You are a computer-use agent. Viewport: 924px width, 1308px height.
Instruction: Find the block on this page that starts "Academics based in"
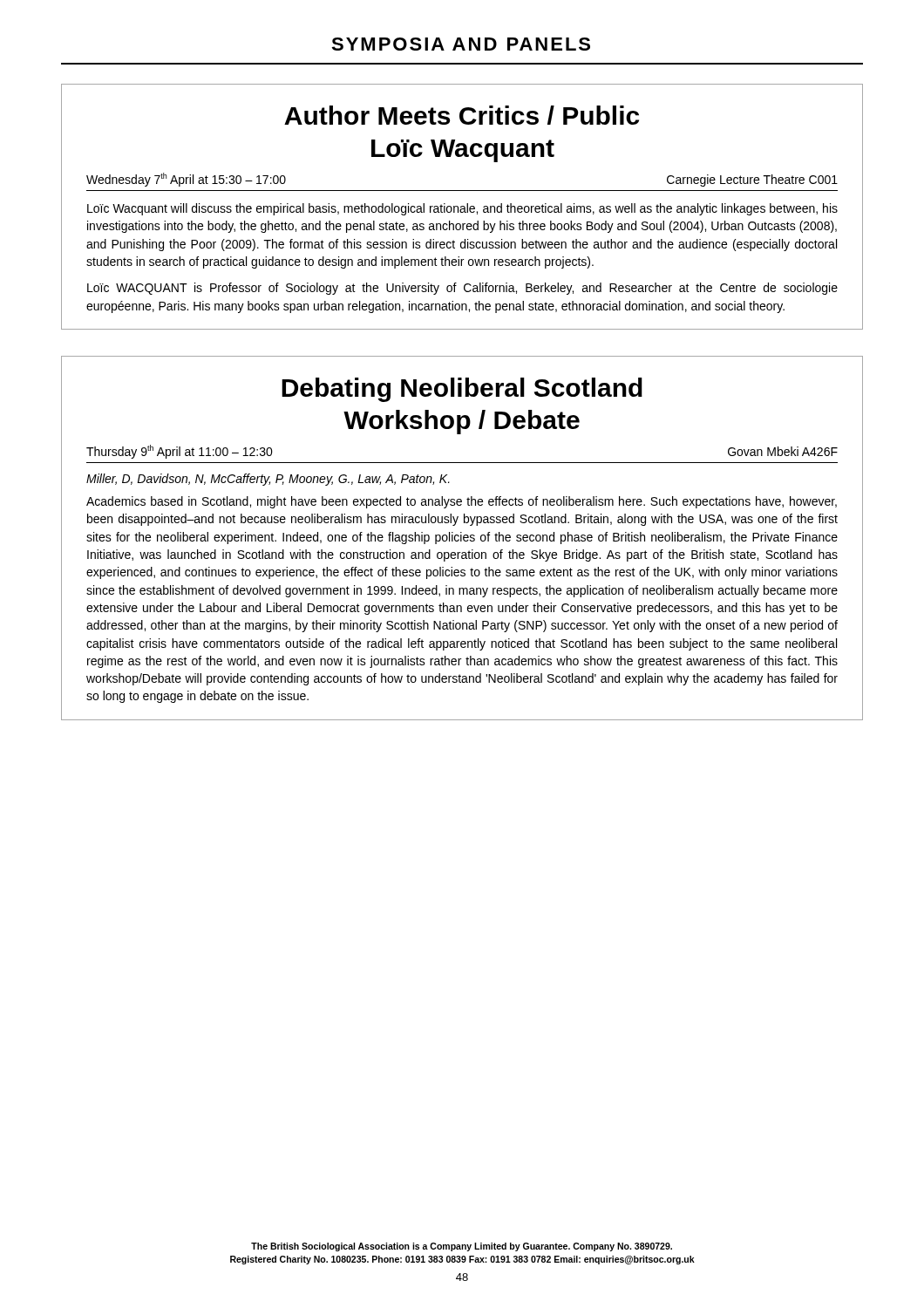point(462,599)
